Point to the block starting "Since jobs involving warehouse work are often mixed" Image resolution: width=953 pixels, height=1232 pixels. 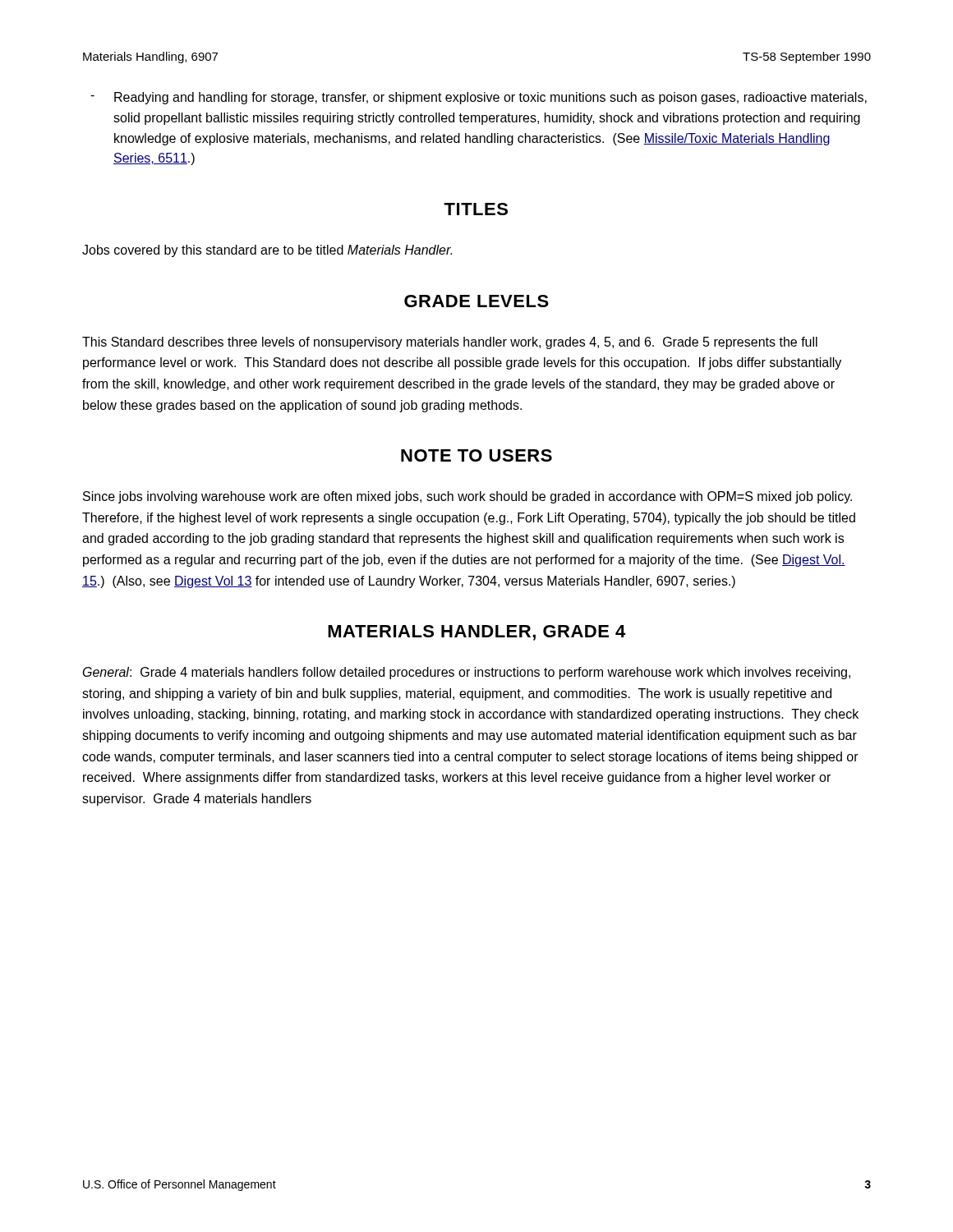point(469,539)
